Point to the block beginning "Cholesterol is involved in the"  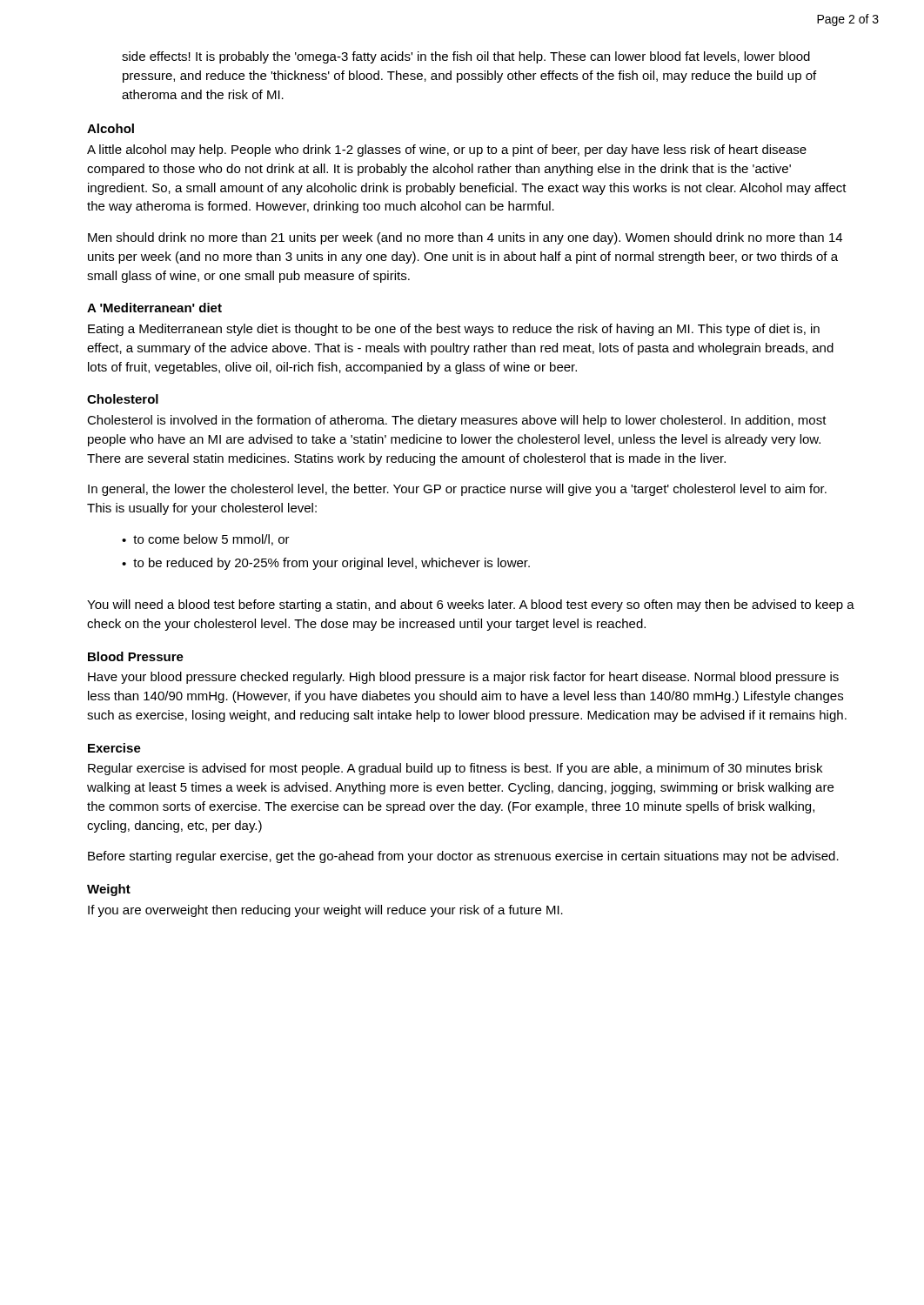click(x=457, y=439)
